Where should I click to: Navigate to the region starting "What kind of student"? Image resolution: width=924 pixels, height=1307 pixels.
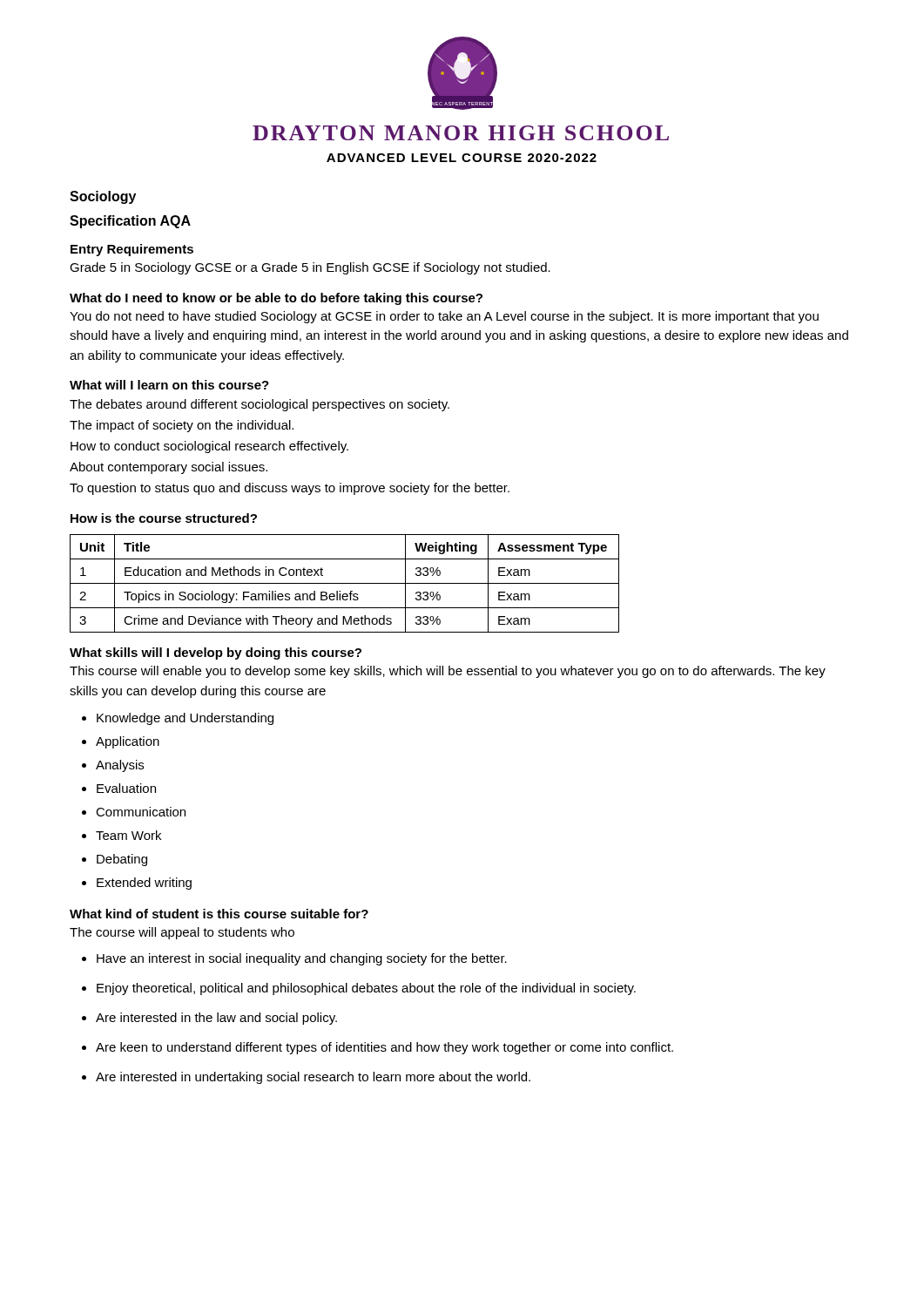[219, 914]
